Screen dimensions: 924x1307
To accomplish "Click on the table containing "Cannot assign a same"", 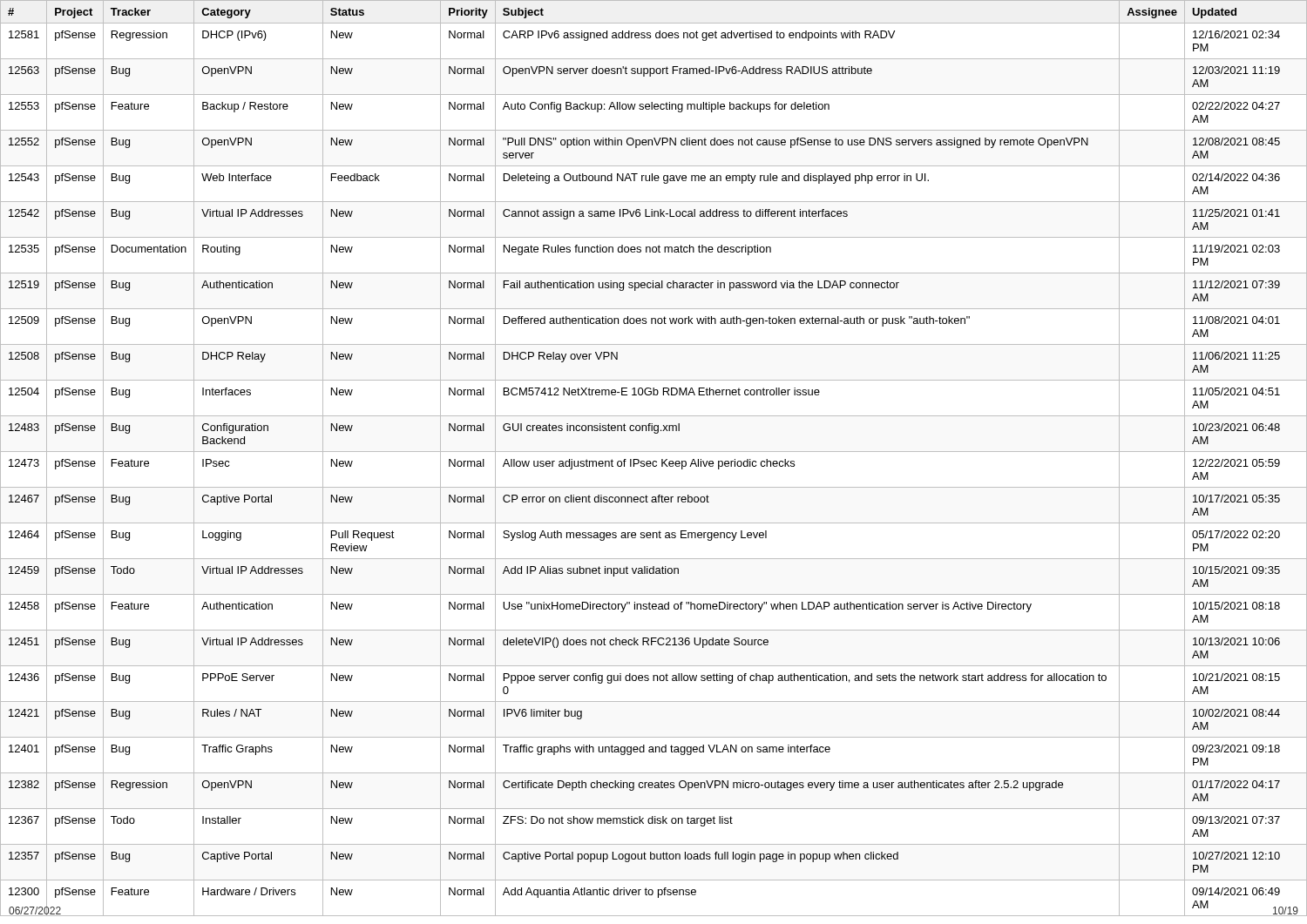I will pyautogui.click(x=654, y=458).
